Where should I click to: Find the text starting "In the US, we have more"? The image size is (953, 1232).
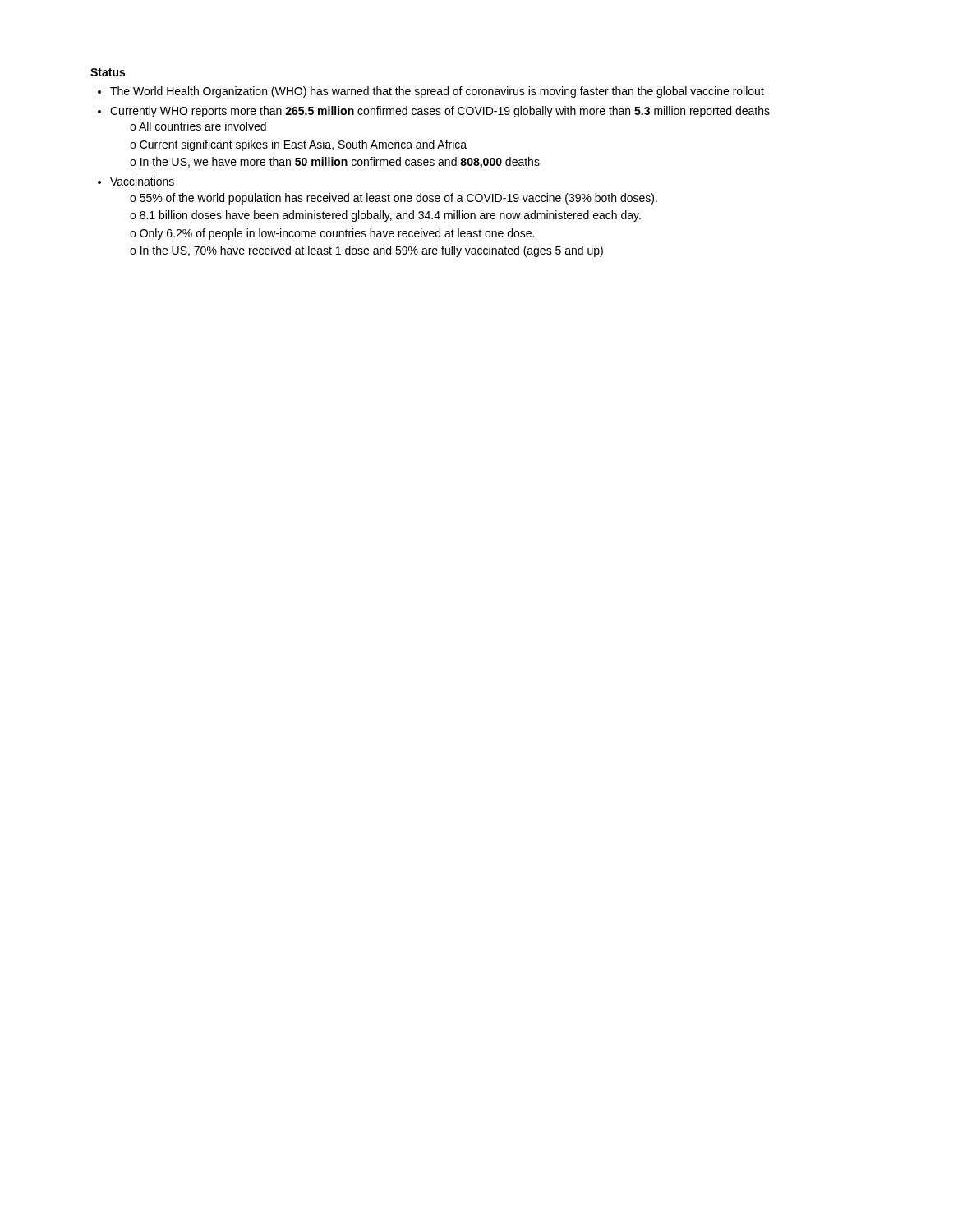pyautogui.click(x=340, y=162)
